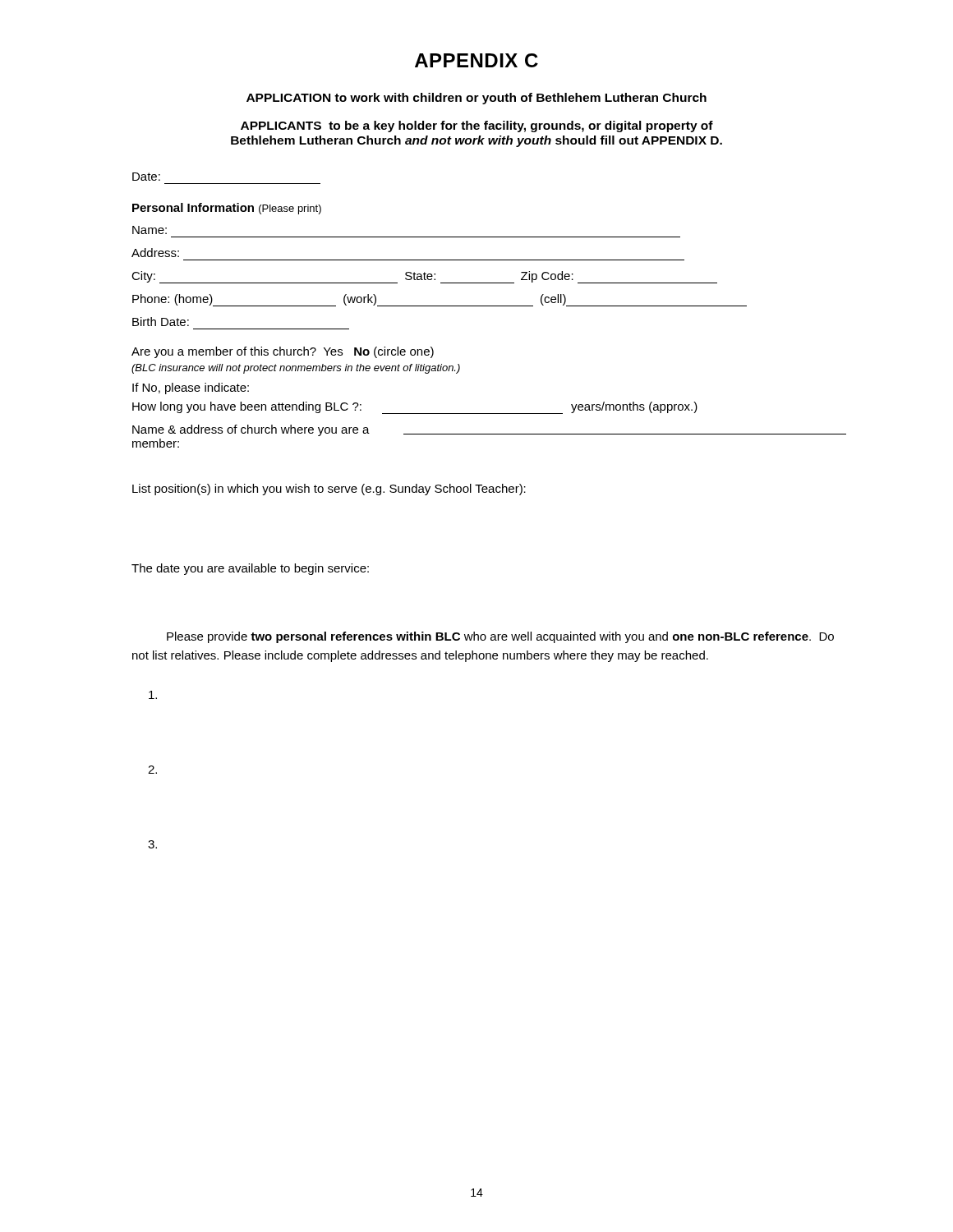The image size is (953, 1232).
Task: Click on the text block that says "Please provide two personal references within"
Action: point(489,646)
